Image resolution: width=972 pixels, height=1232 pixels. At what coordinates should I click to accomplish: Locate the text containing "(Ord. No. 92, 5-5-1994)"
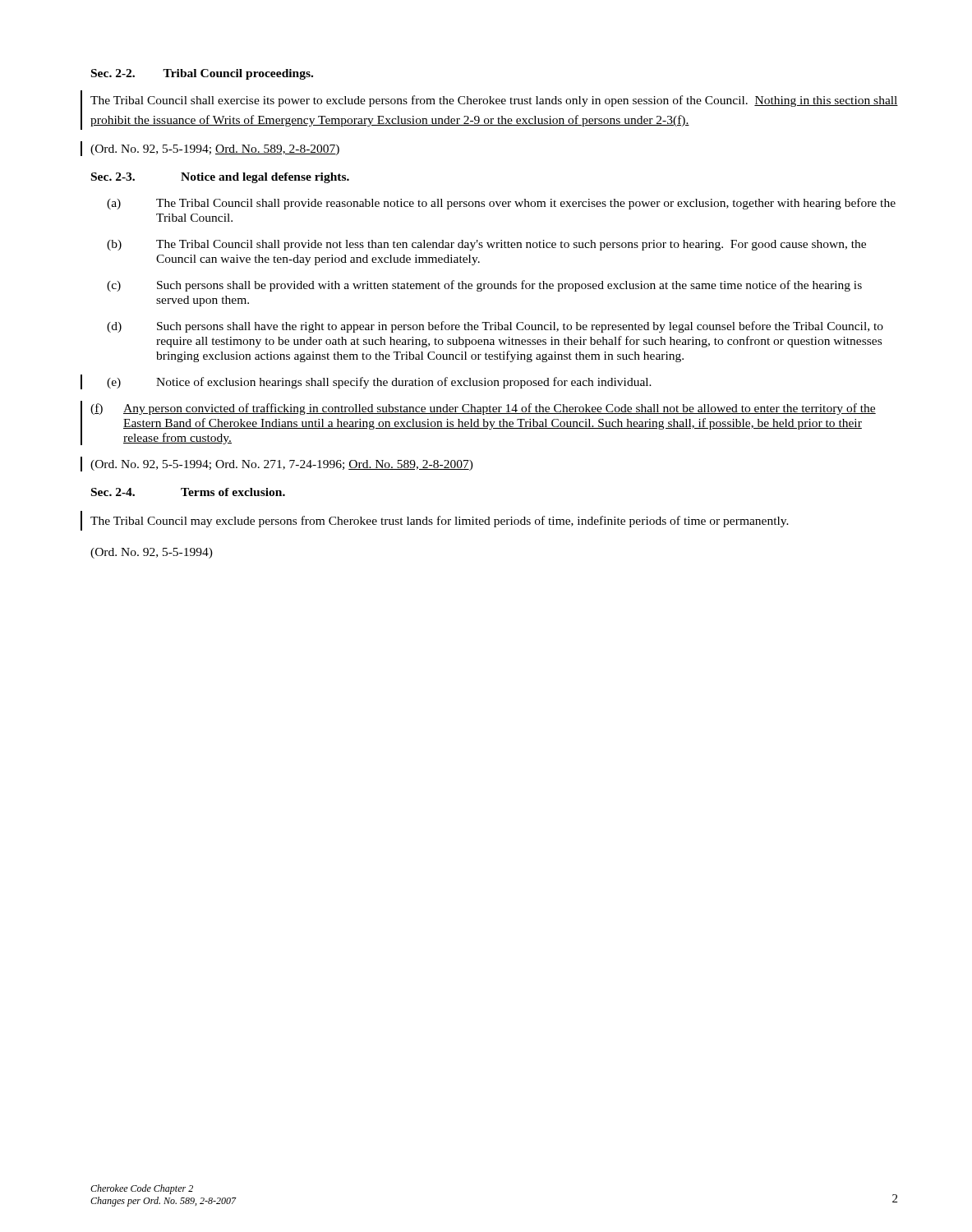152,553
